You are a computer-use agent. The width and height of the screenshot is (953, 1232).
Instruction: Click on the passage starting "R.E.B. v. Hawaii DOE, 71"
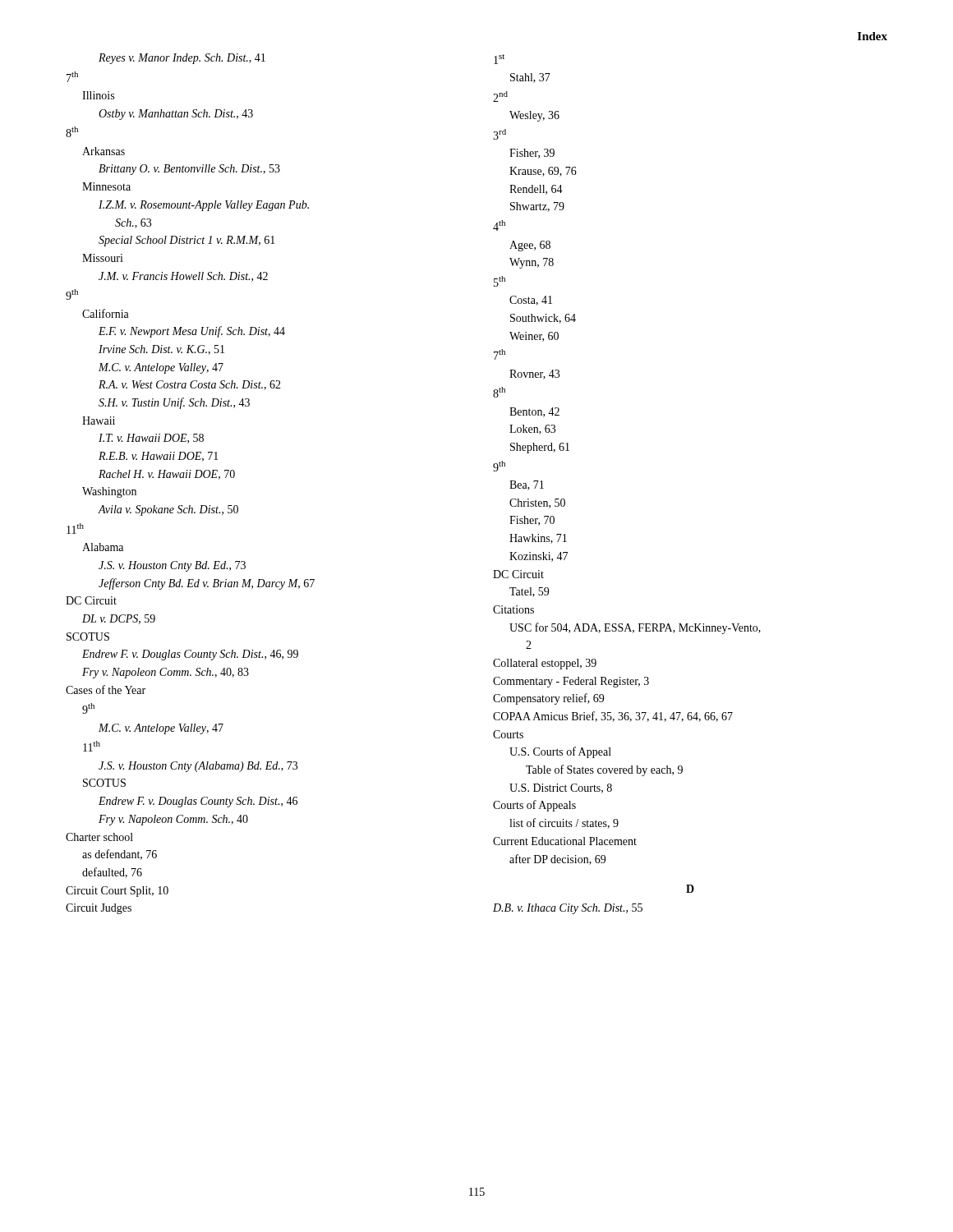pyautogui.click(x=159, y=456)
